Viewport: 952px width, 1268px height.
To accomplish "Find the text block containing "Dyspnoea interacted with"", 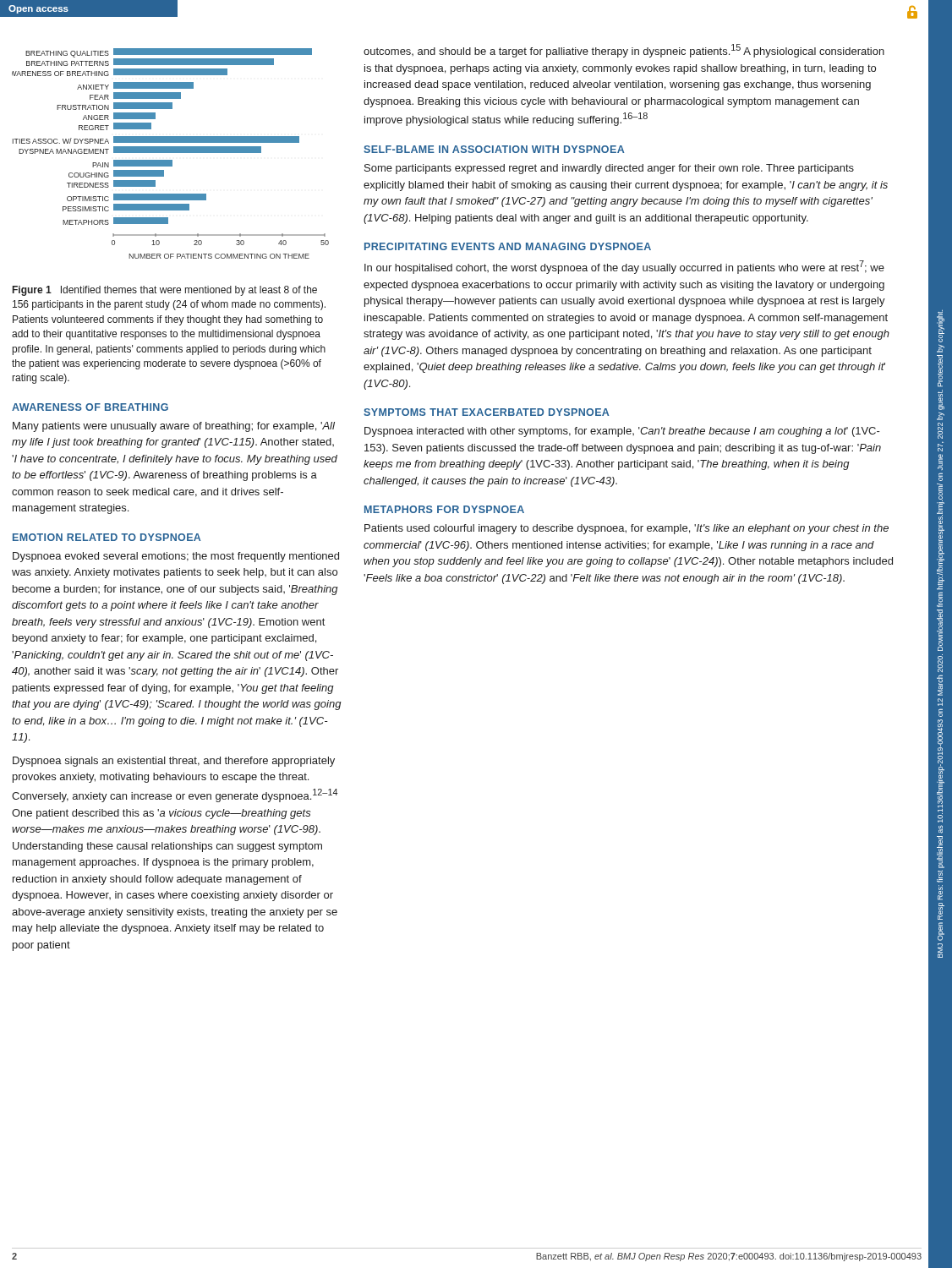I will click(629, 456).
